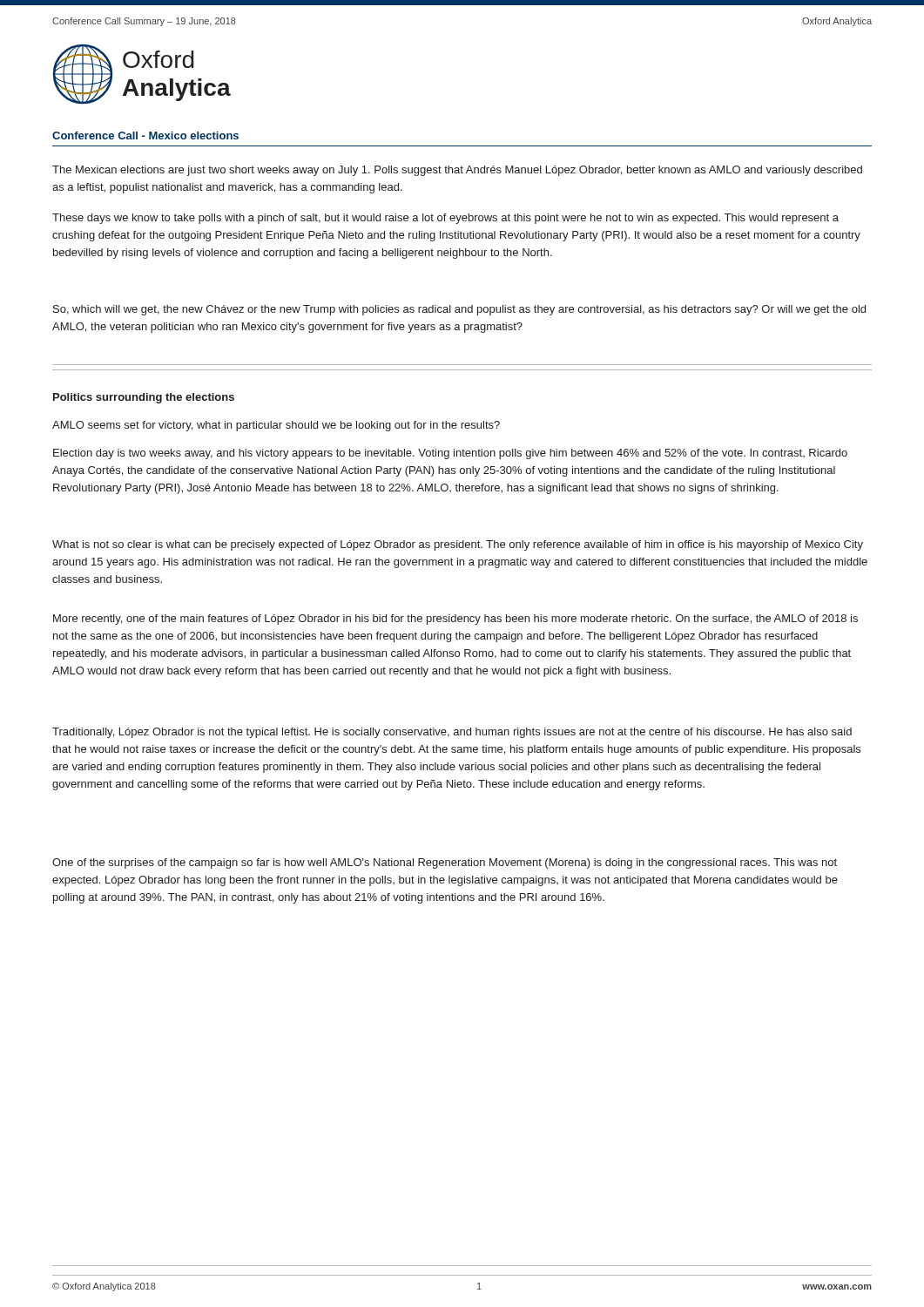Navigate to the region starting "What is not so clear is"
The height and width of the screenshot is (1307, 924).
(x=460, y=562)
